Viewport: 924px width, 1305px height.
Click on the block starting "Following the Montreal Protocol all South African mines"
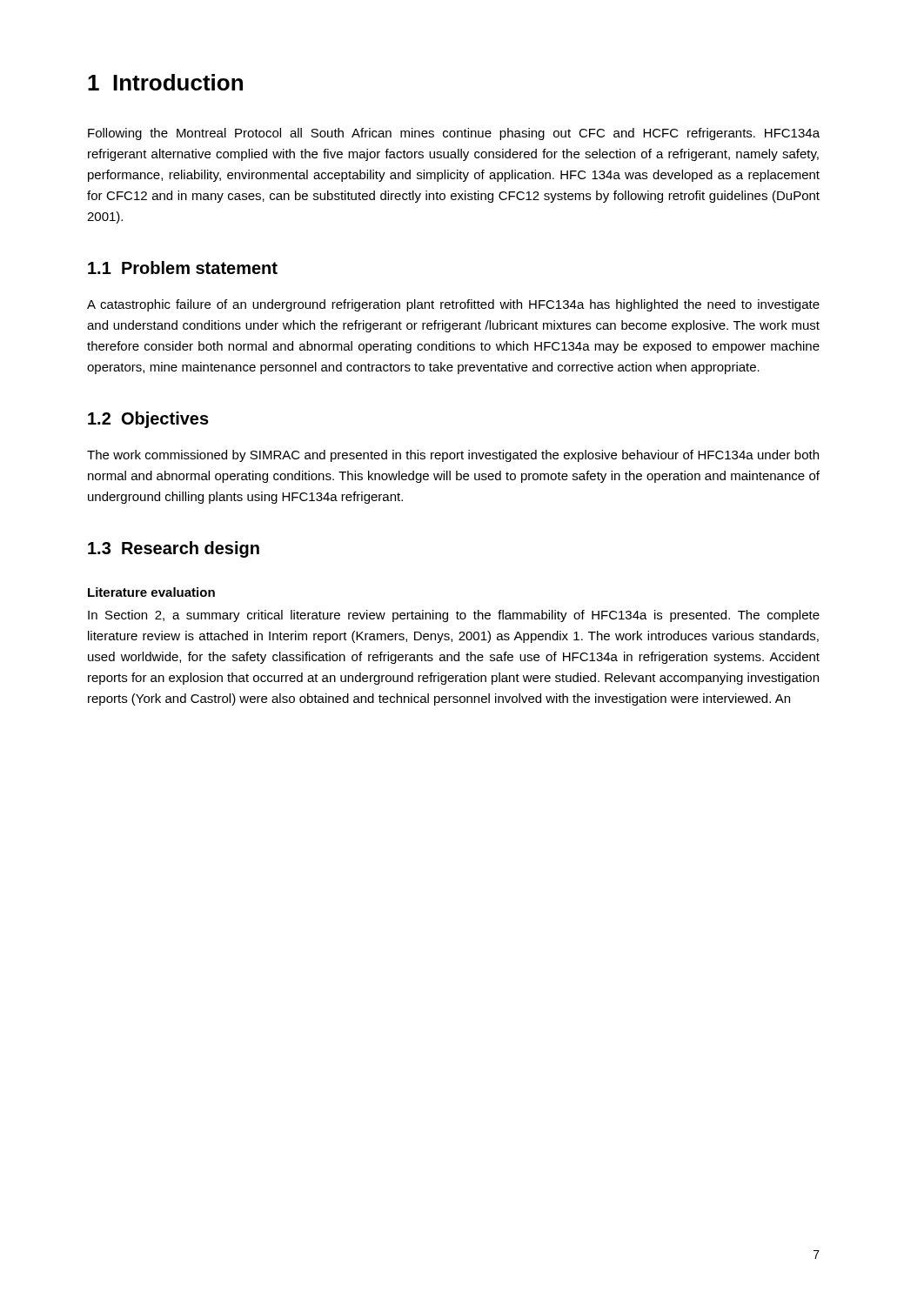453,175
